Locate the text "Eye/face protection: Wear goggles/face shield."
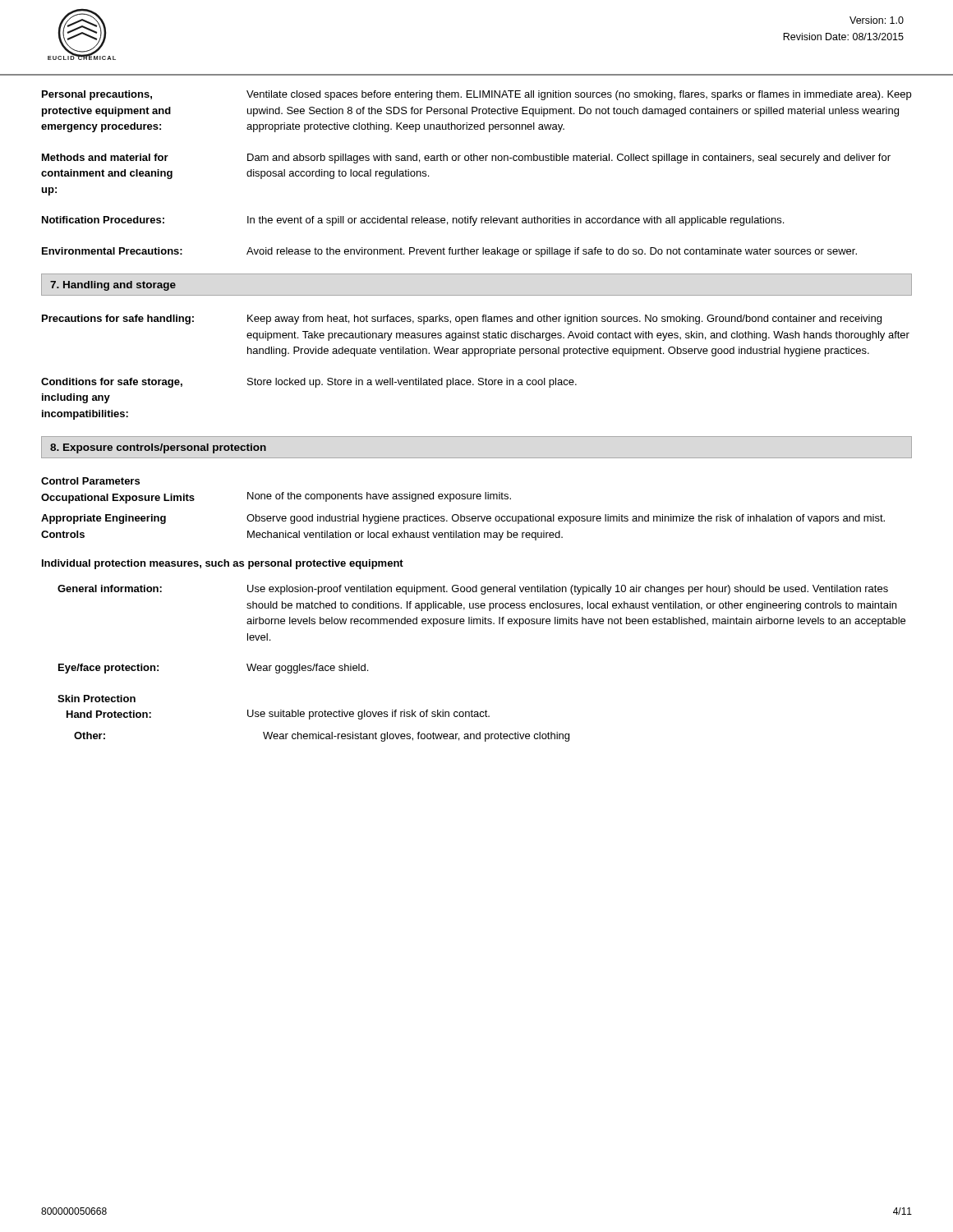Viewport: 953px width, 1232px height. [x=108, y=668]
